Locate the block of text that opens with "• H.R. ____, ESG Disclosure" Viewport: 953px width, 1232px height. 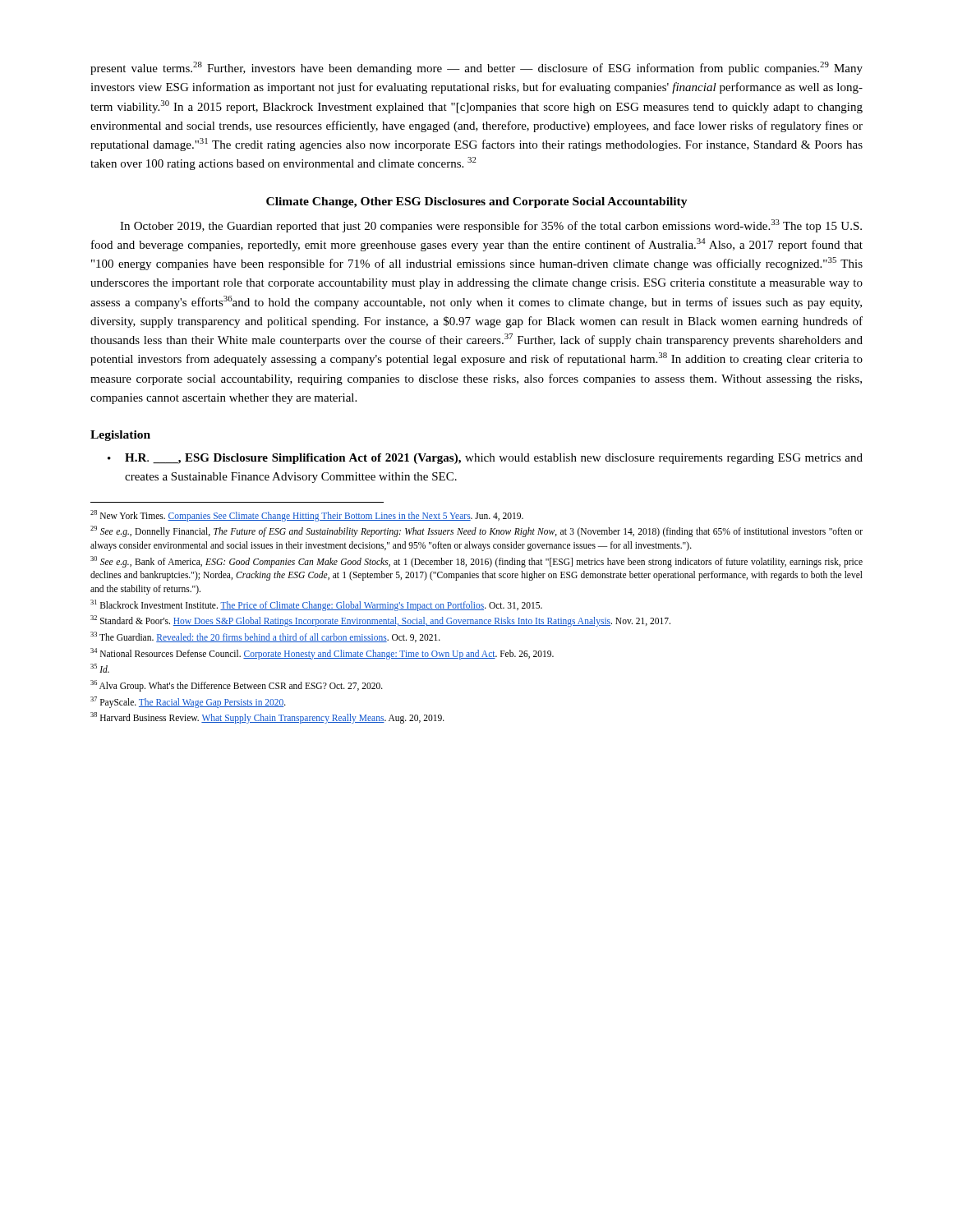click(485, 468)
